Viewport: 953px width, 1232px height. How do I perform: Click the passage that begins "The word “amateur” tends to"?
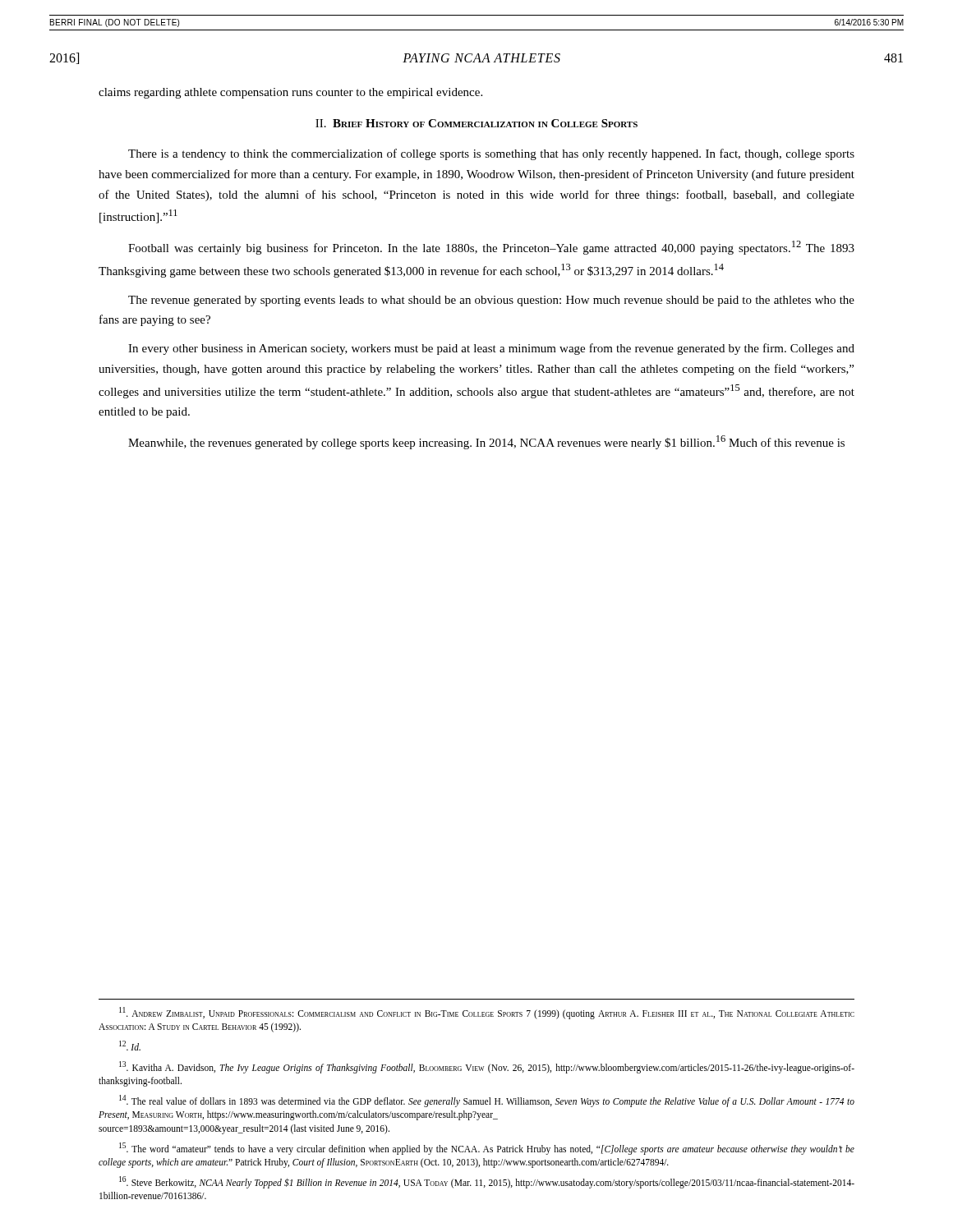(x=476, y=1154)
